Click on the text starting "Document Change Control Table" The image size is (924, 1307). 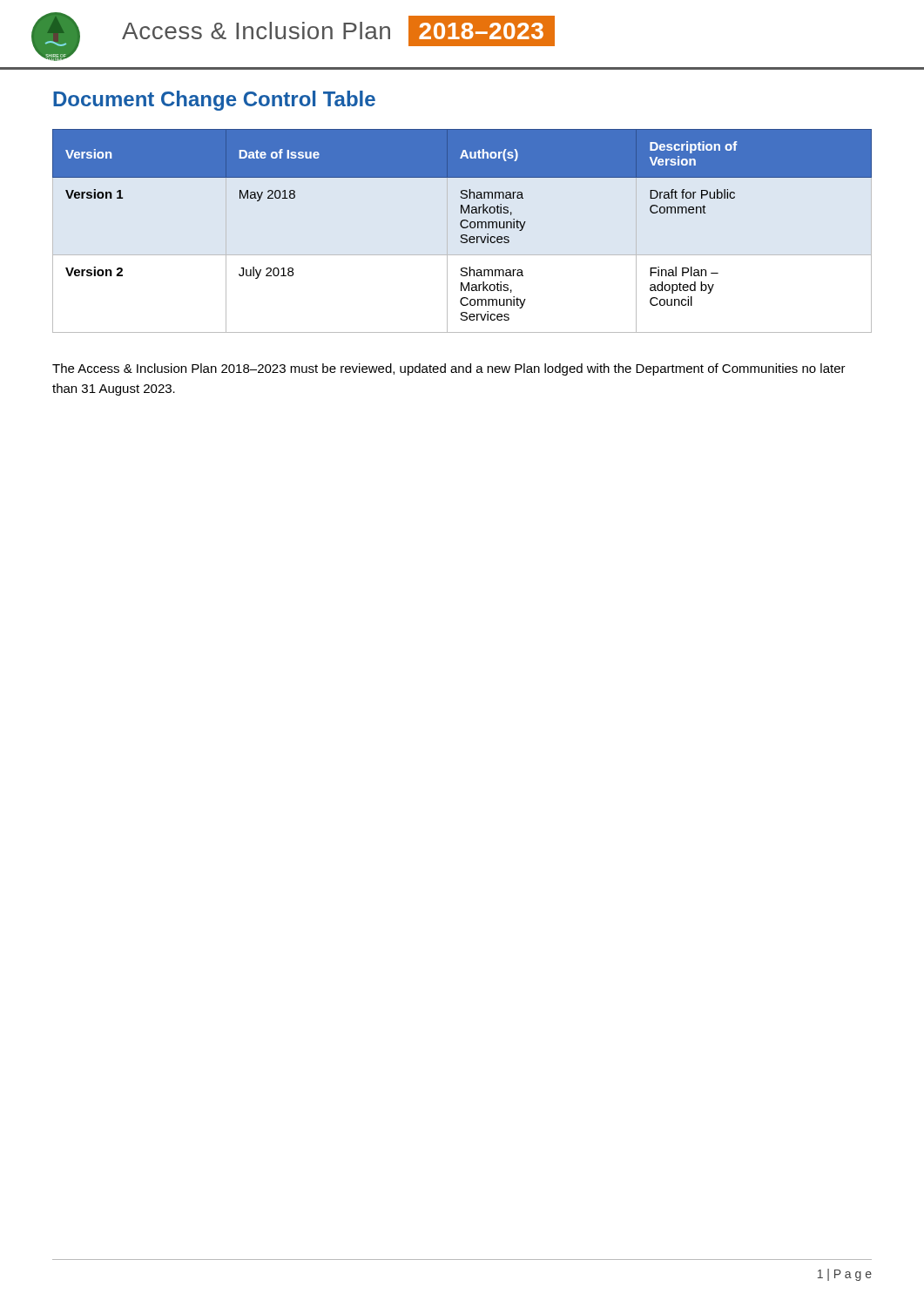point(214,99)
